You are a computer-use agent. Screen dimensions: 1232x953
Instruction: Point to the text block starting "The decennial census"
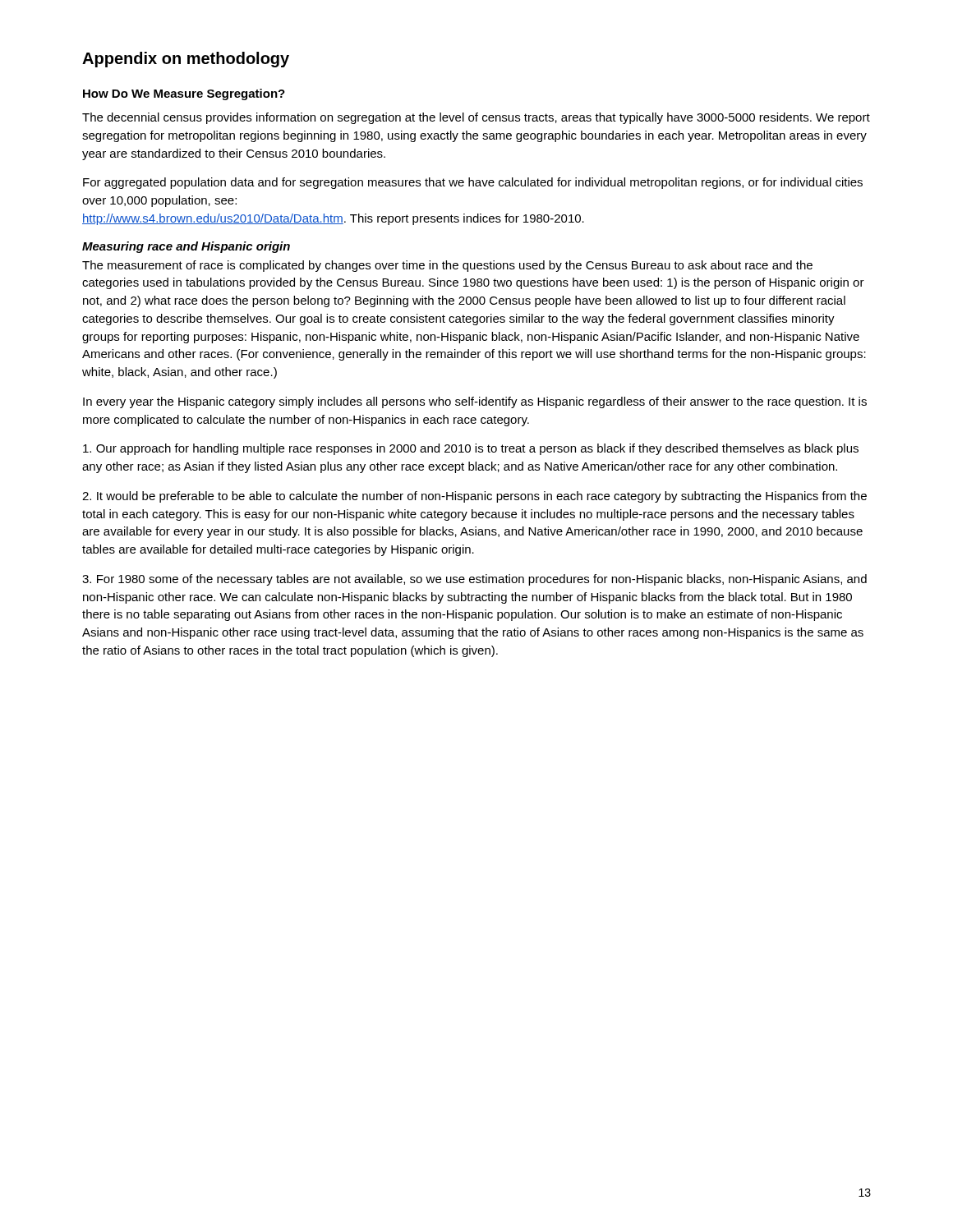click(476, 135)
